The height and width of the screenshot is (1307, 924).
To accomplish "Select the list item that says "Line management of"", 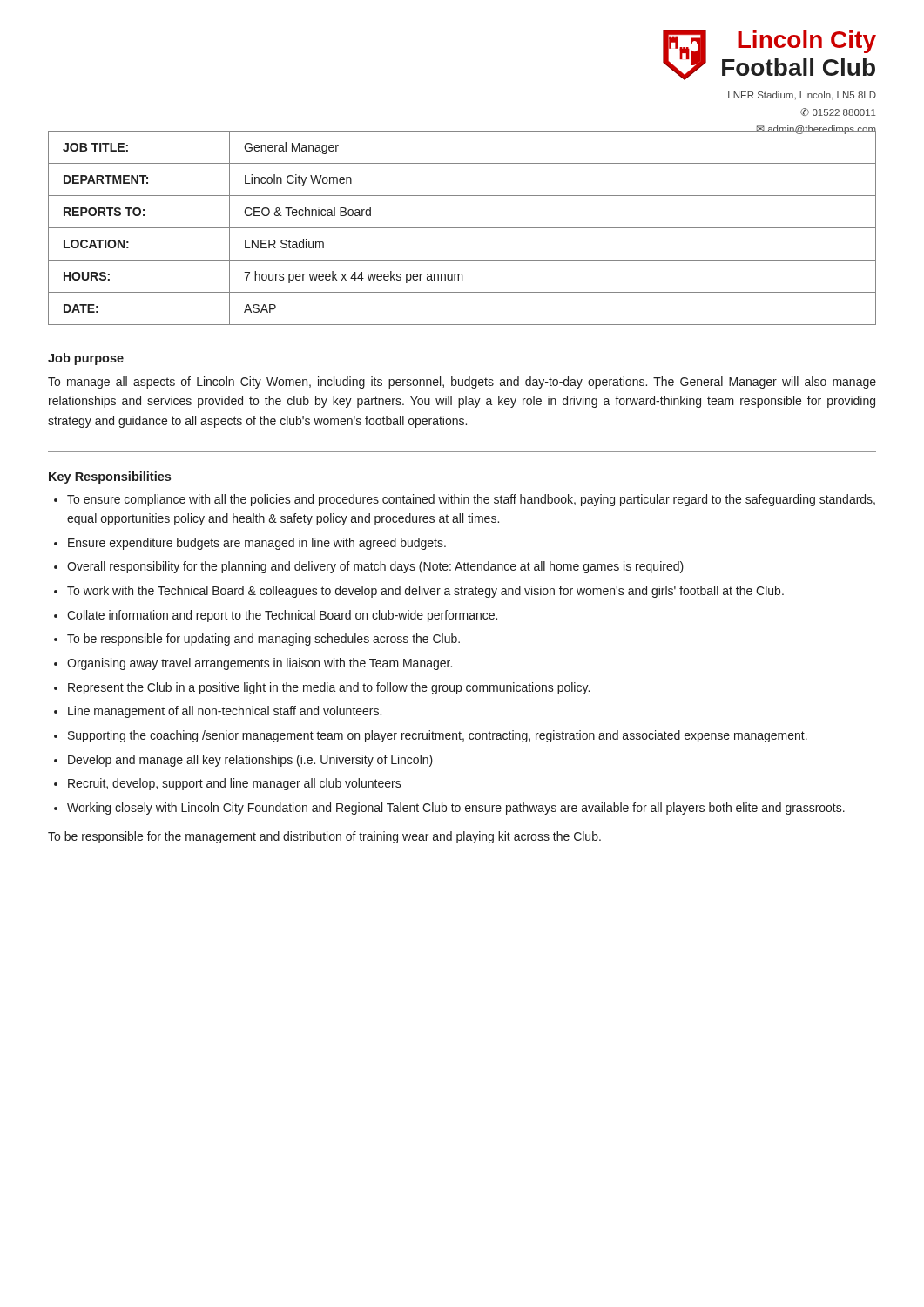I will pos(225,711).
